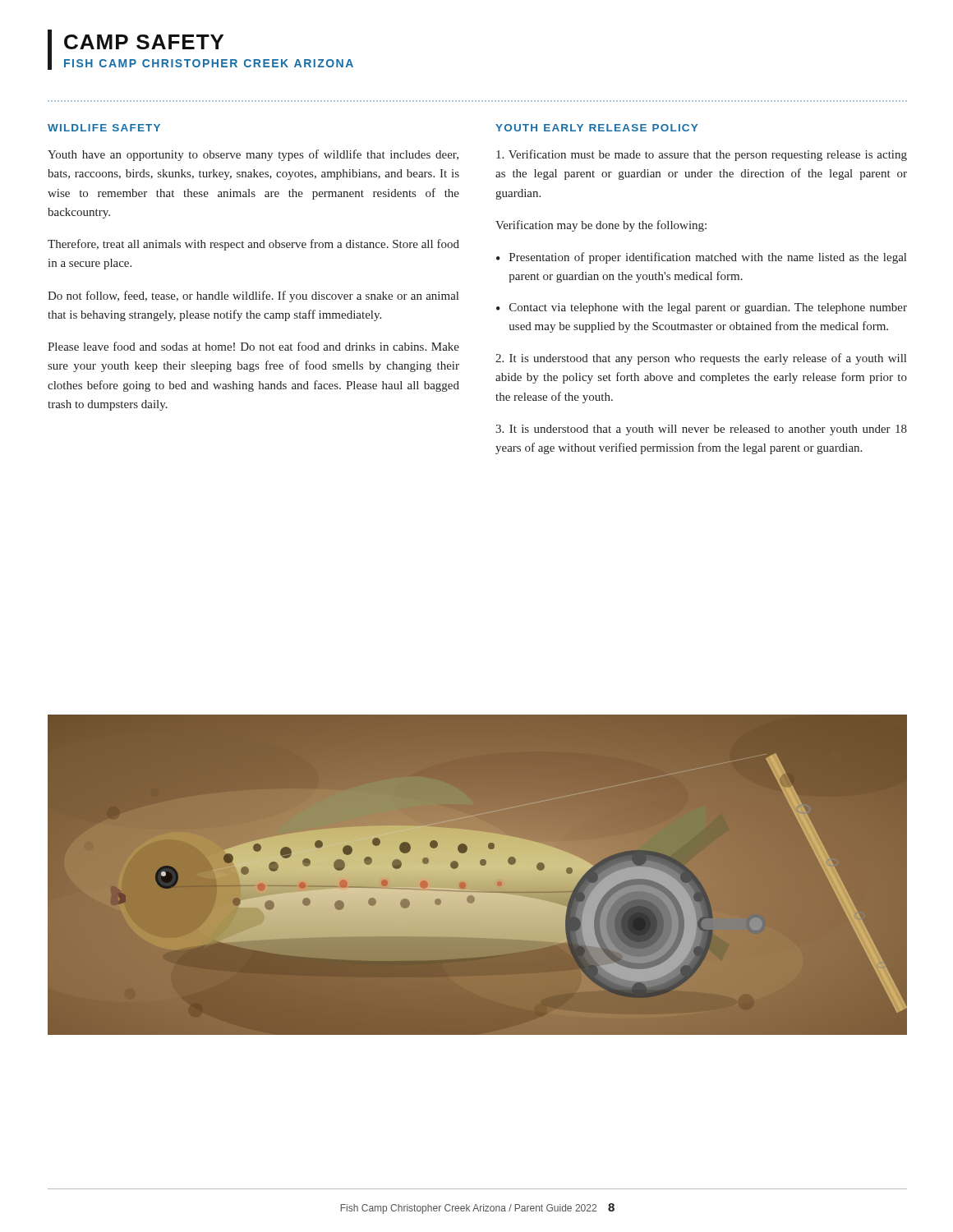Click on the text block that reads "Verification may be done by the"
The height and width of the screenshot is (1232, 953).
pyautogui.click(x=601, y=225)
